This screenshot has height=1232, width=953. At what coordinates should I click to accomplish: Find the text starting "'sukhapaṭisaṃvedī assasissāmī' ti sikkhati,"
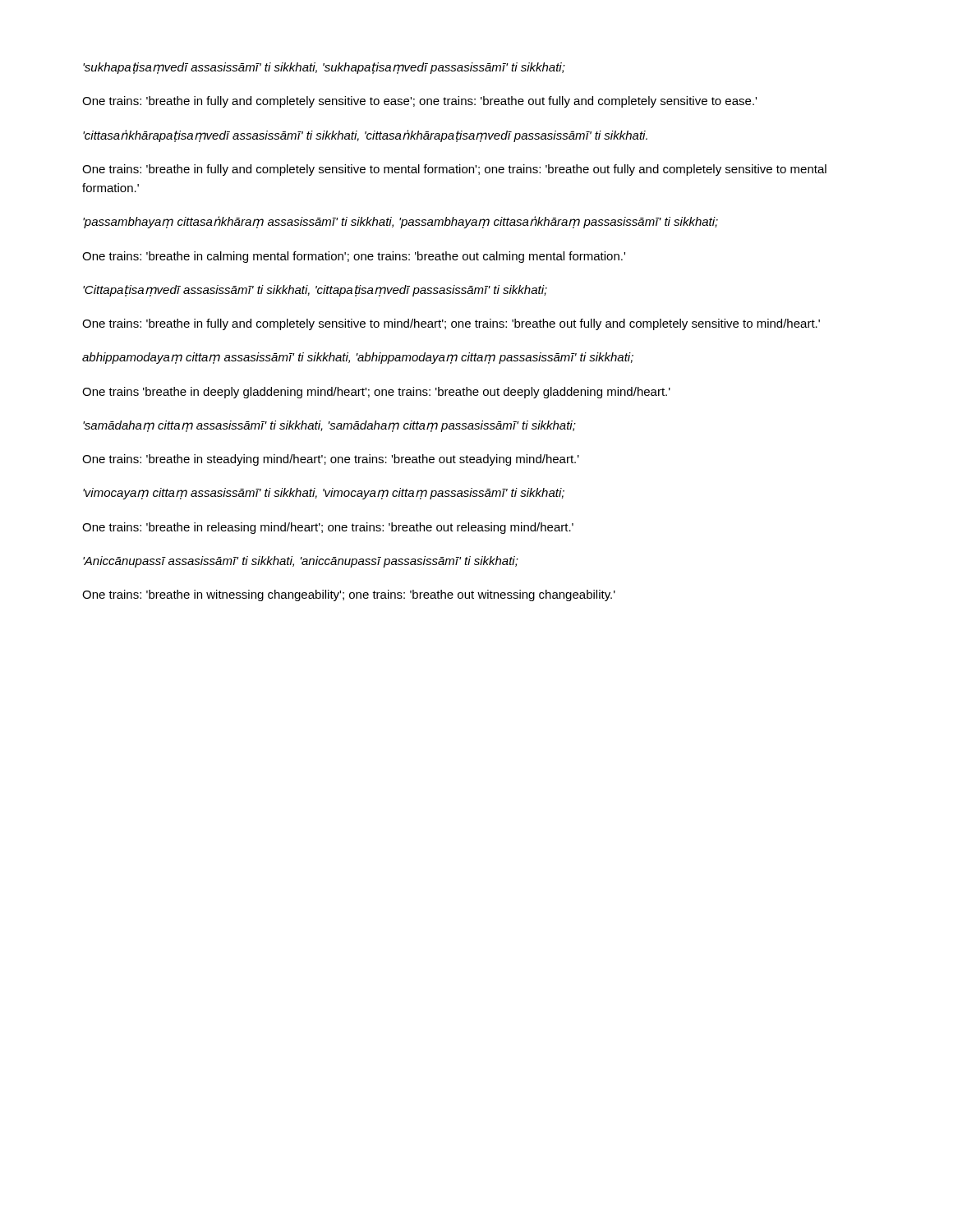click(324, 67)
